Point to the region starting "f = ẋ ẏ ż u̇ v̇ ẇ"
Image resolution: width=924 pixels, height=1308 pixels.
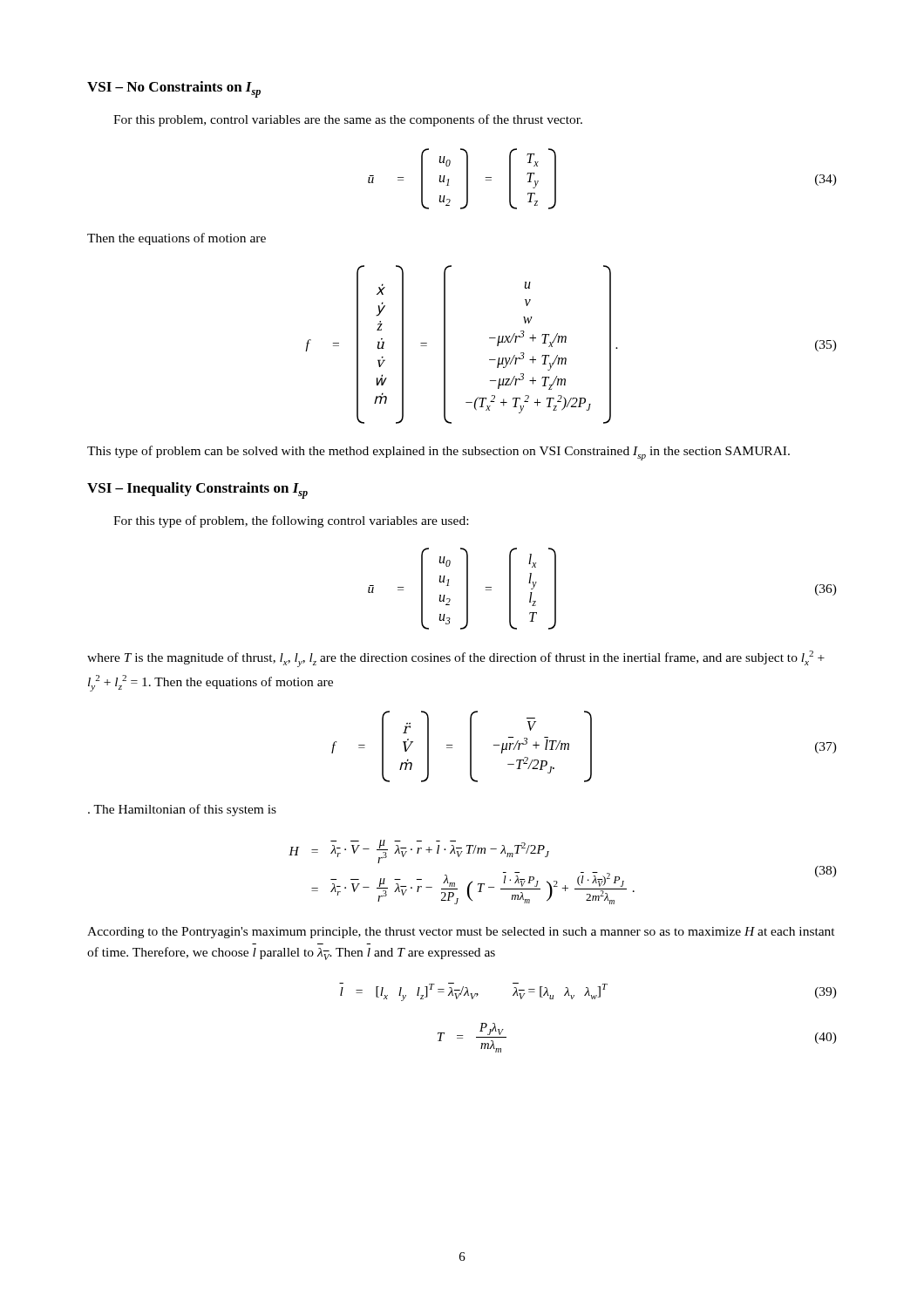click(571, 345)
